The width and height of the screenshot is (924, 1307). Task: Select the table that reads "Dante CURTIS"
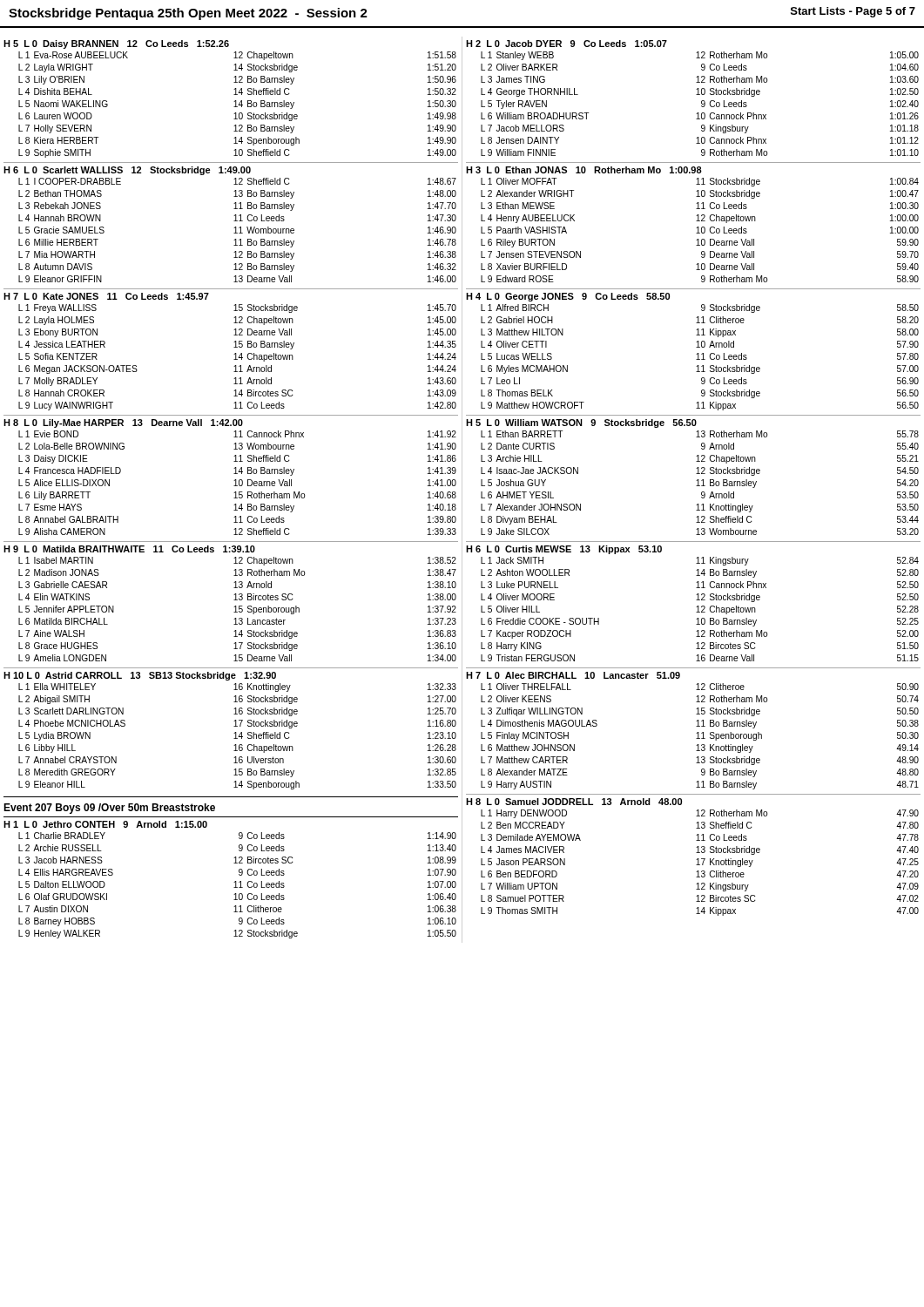tap(693, 478)
